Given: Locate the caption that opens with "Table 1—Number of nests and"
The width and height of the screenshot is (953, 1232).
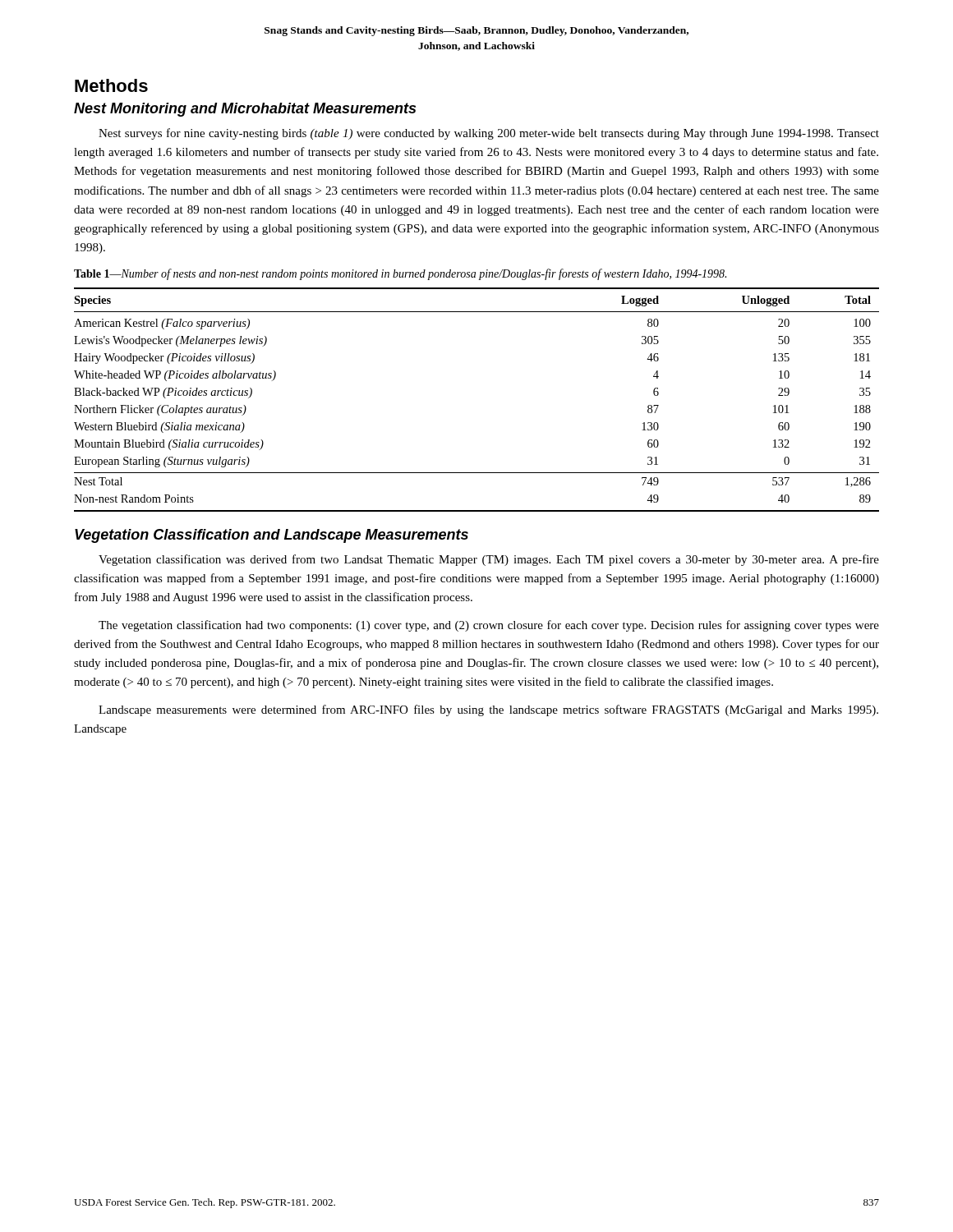Looking at the screenshot, I should 401,274.
